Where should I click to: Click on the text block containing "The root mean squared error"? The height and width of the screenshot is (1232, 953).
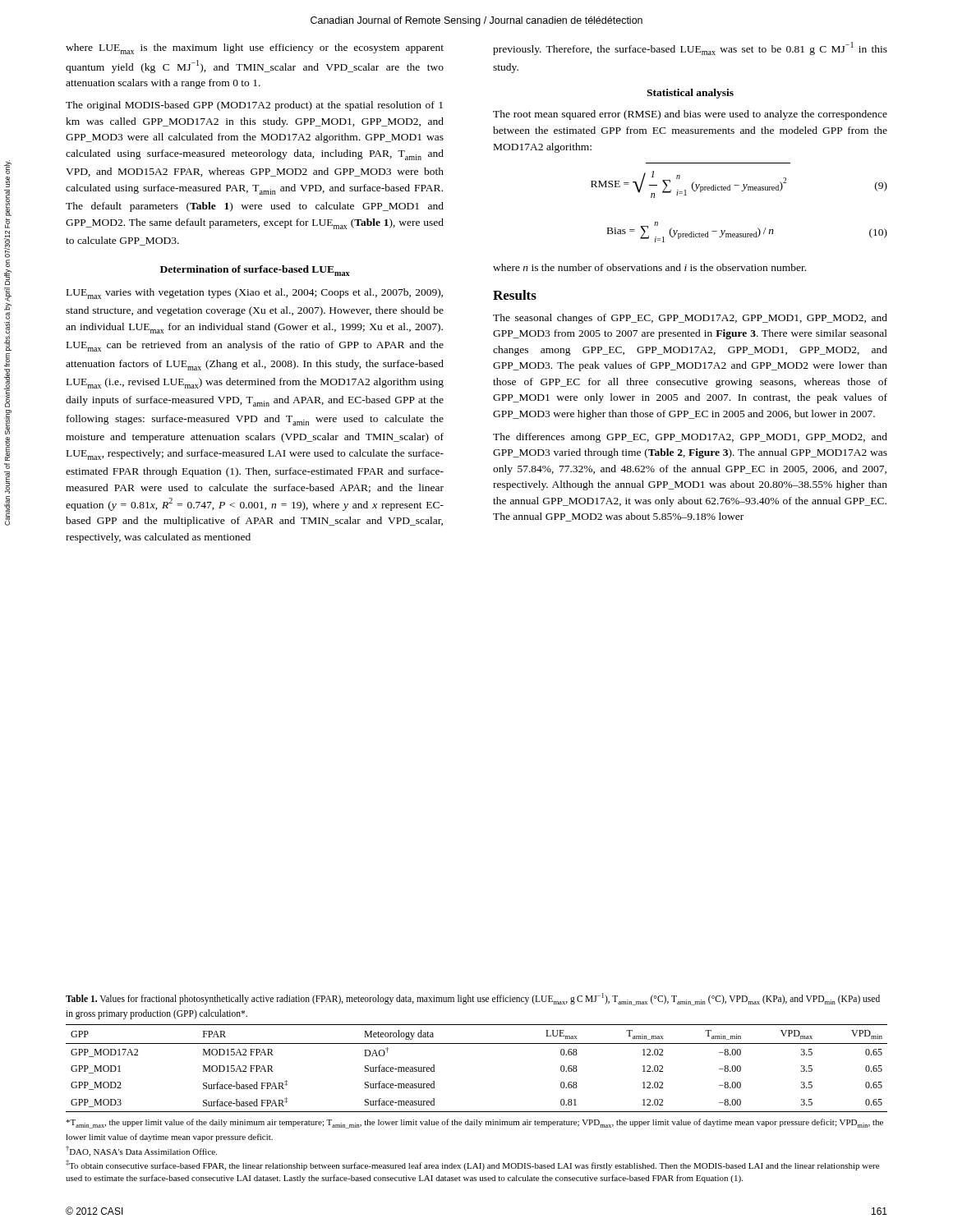click(690, 130)
